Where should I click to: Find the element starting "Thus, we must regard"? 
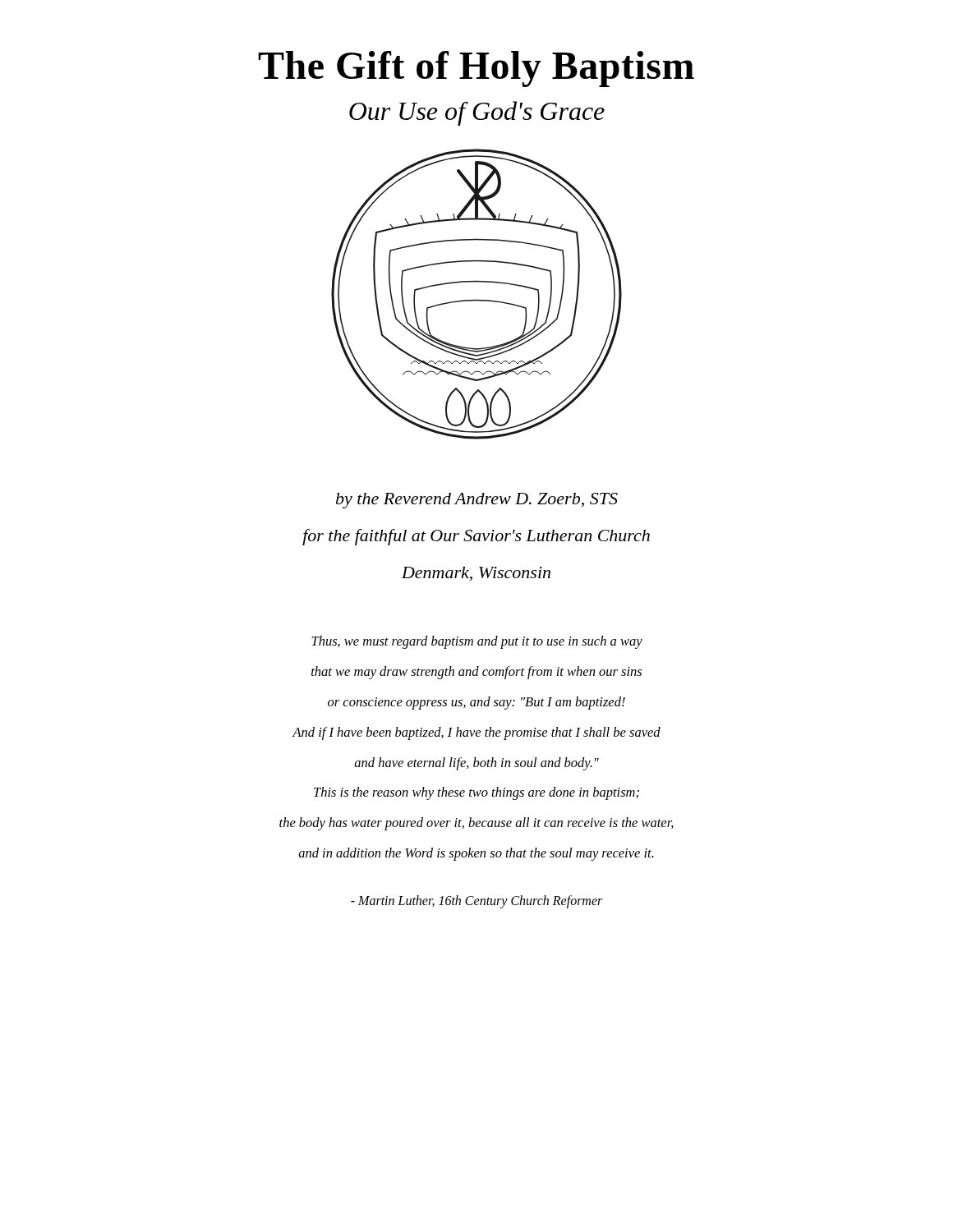pyautogui.click(x=476, y=748)
